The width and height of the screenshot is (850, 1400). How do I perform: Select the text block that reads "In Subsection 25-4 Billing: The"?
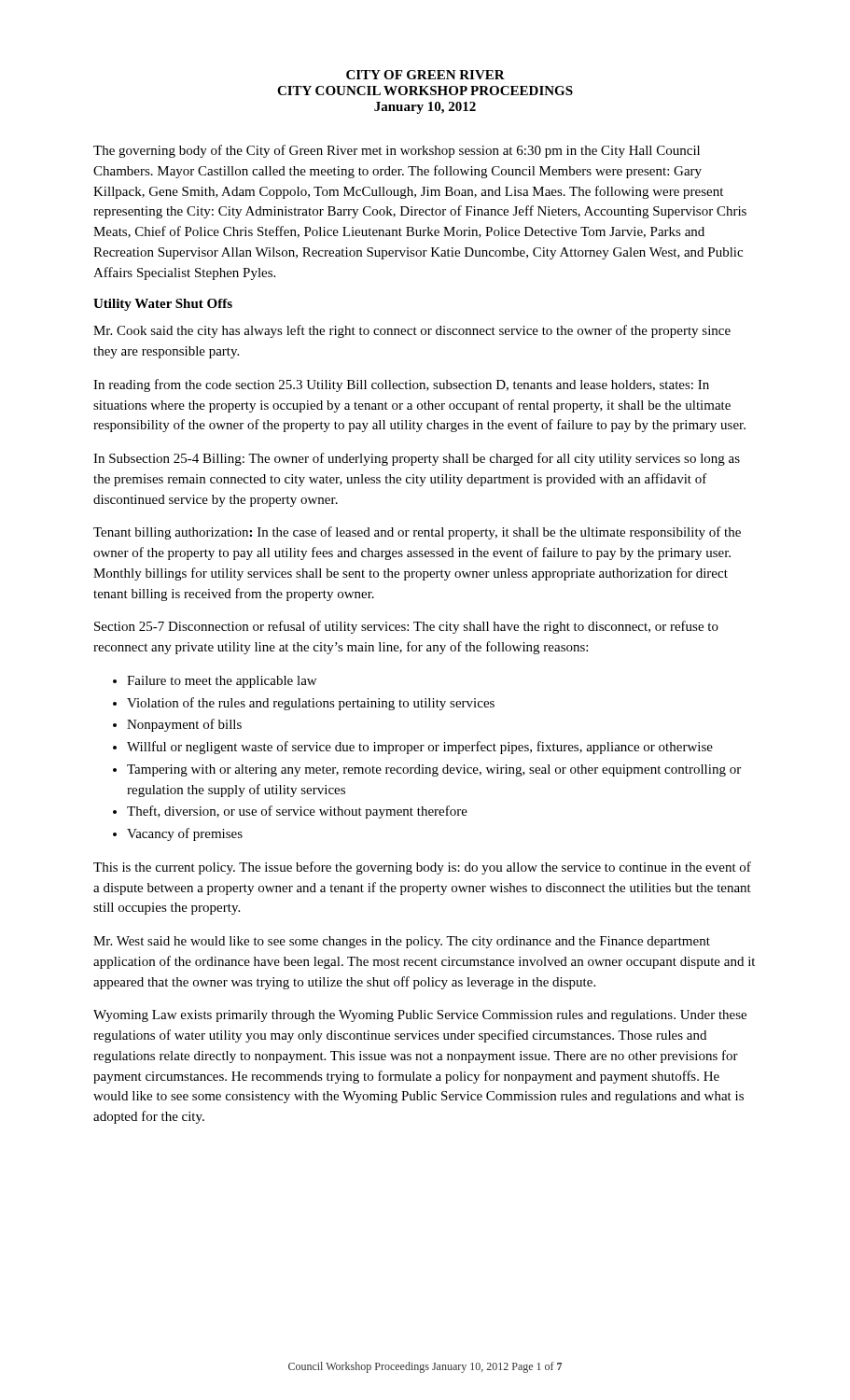coord(417,479)
